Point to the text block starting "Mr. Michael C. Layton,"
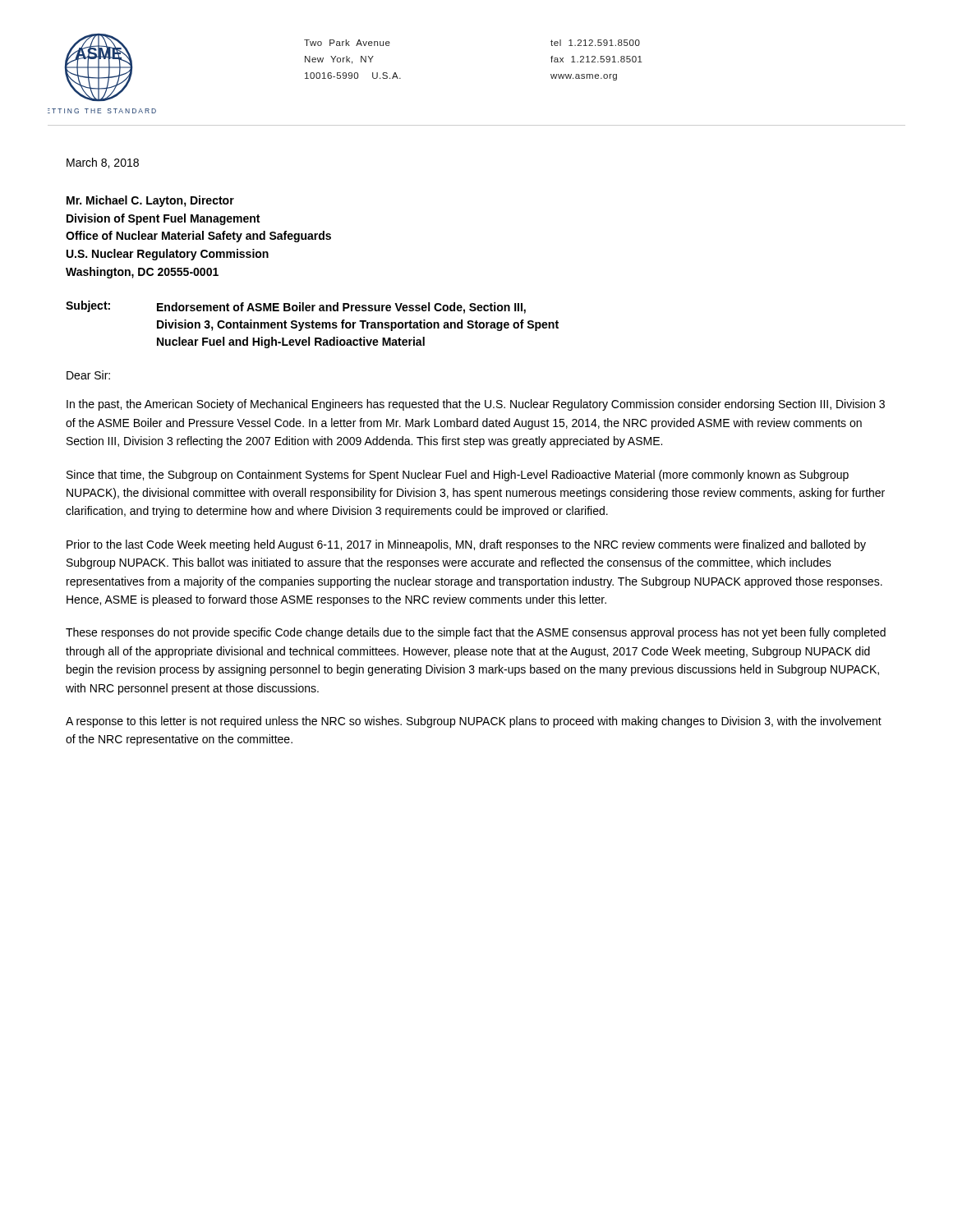Viewport: 953px width, 1232px height. 199,236
